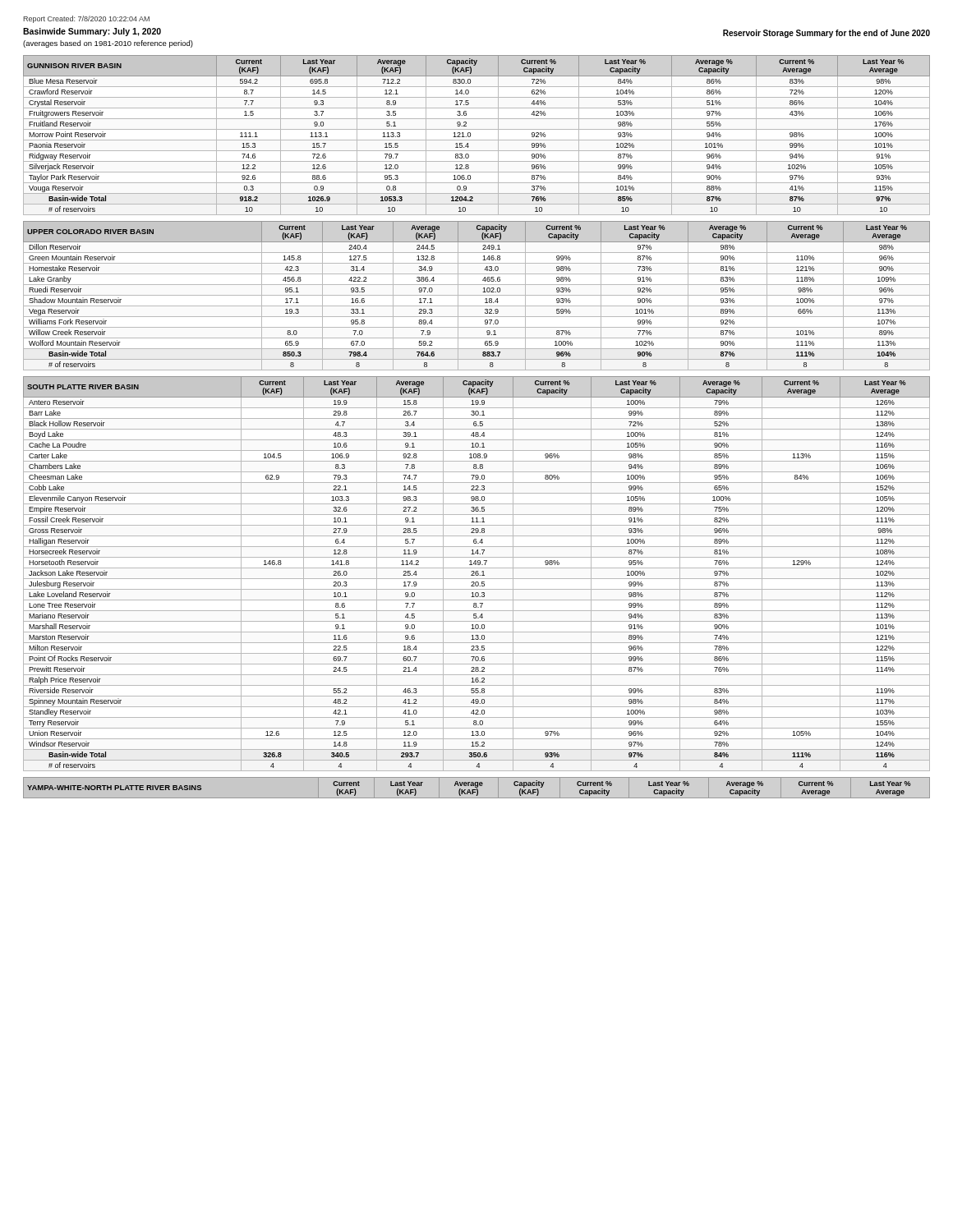Locate the table with the text "Standley Reservoir"
Viewport: 953px width, 1232px height.
(476, 574)
